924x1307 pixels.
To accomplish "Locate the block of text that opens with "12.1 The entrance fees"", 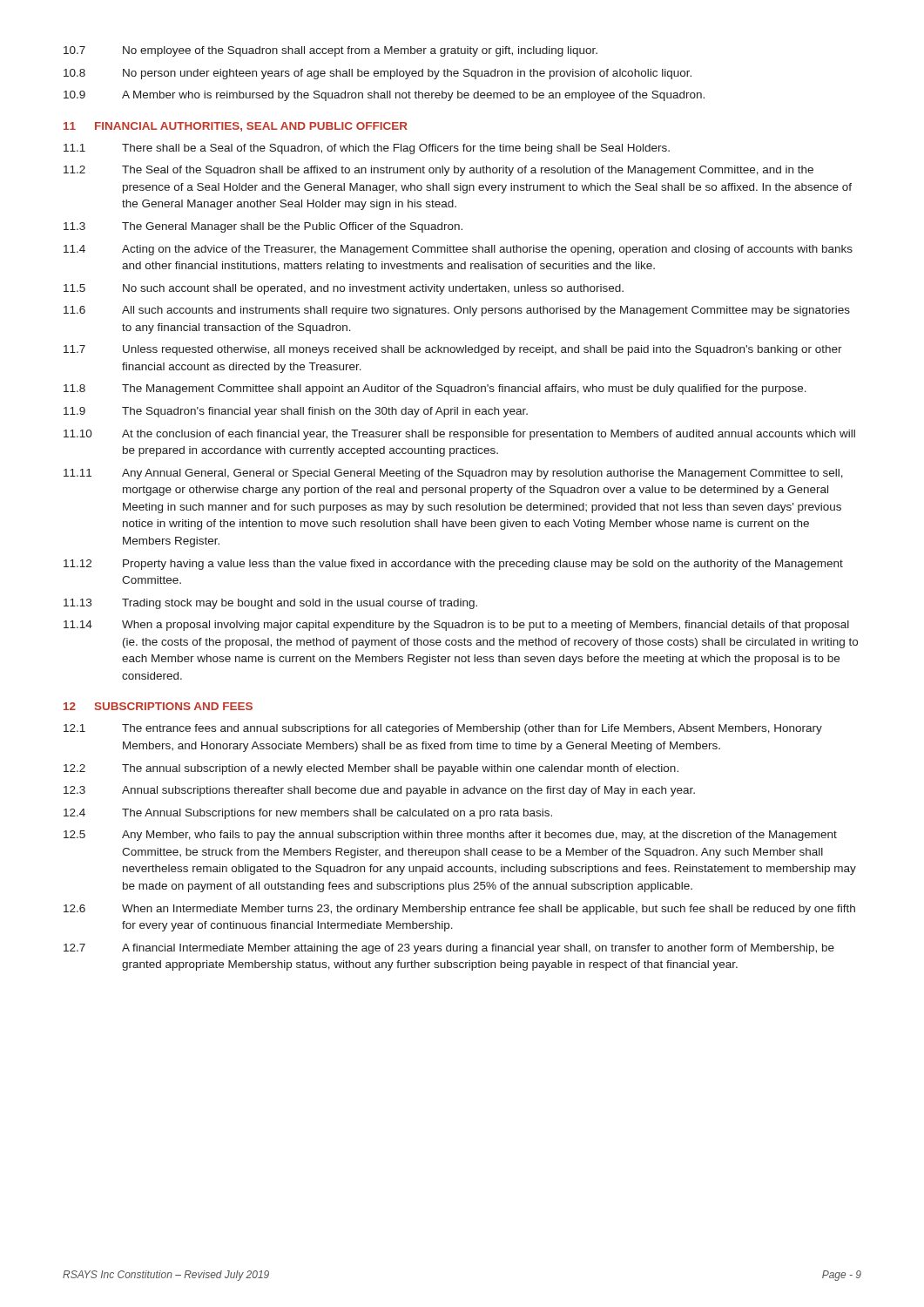I will [x=462, y=737].
